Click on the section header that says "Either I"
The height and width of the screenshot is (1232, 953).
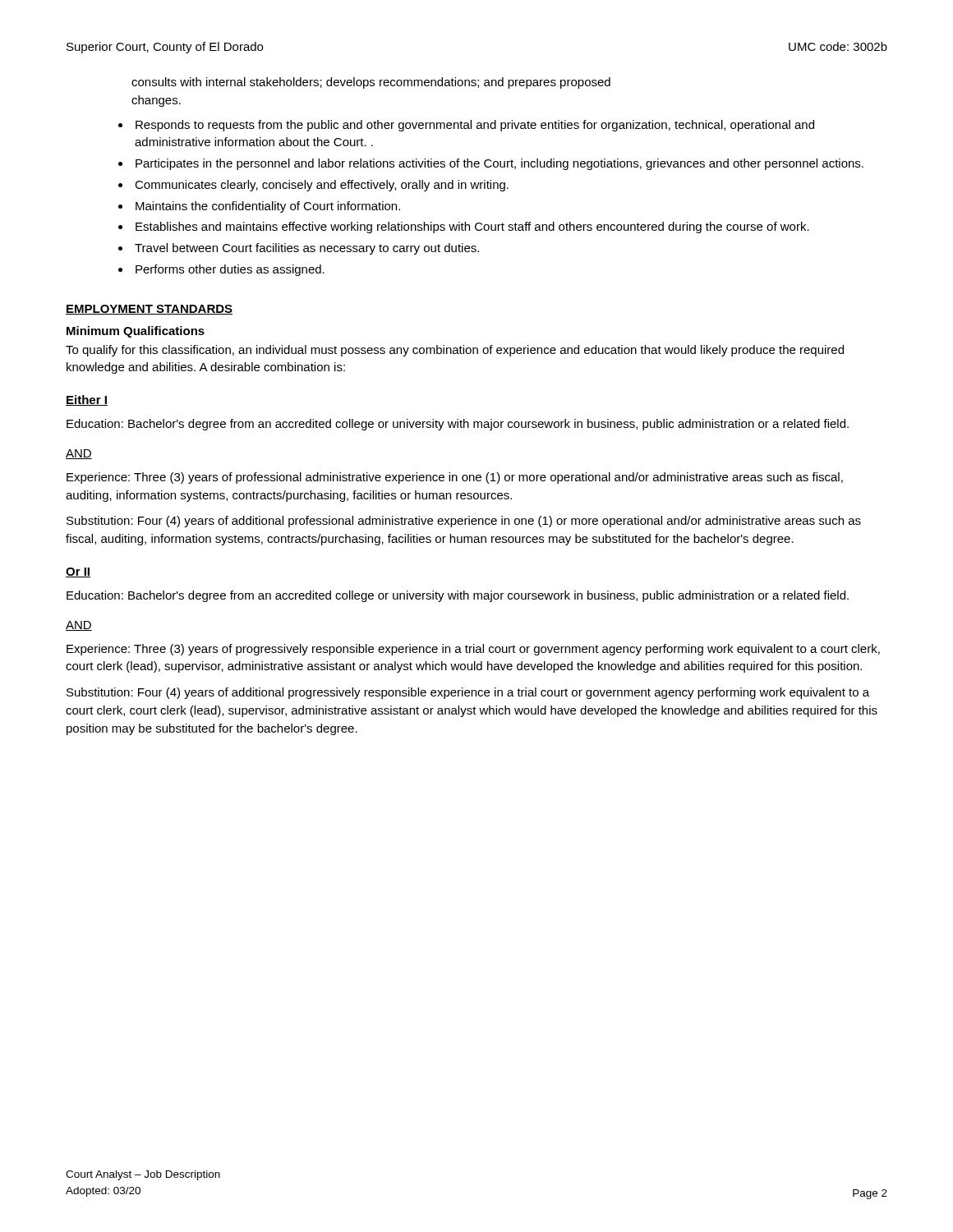[87, 400]
